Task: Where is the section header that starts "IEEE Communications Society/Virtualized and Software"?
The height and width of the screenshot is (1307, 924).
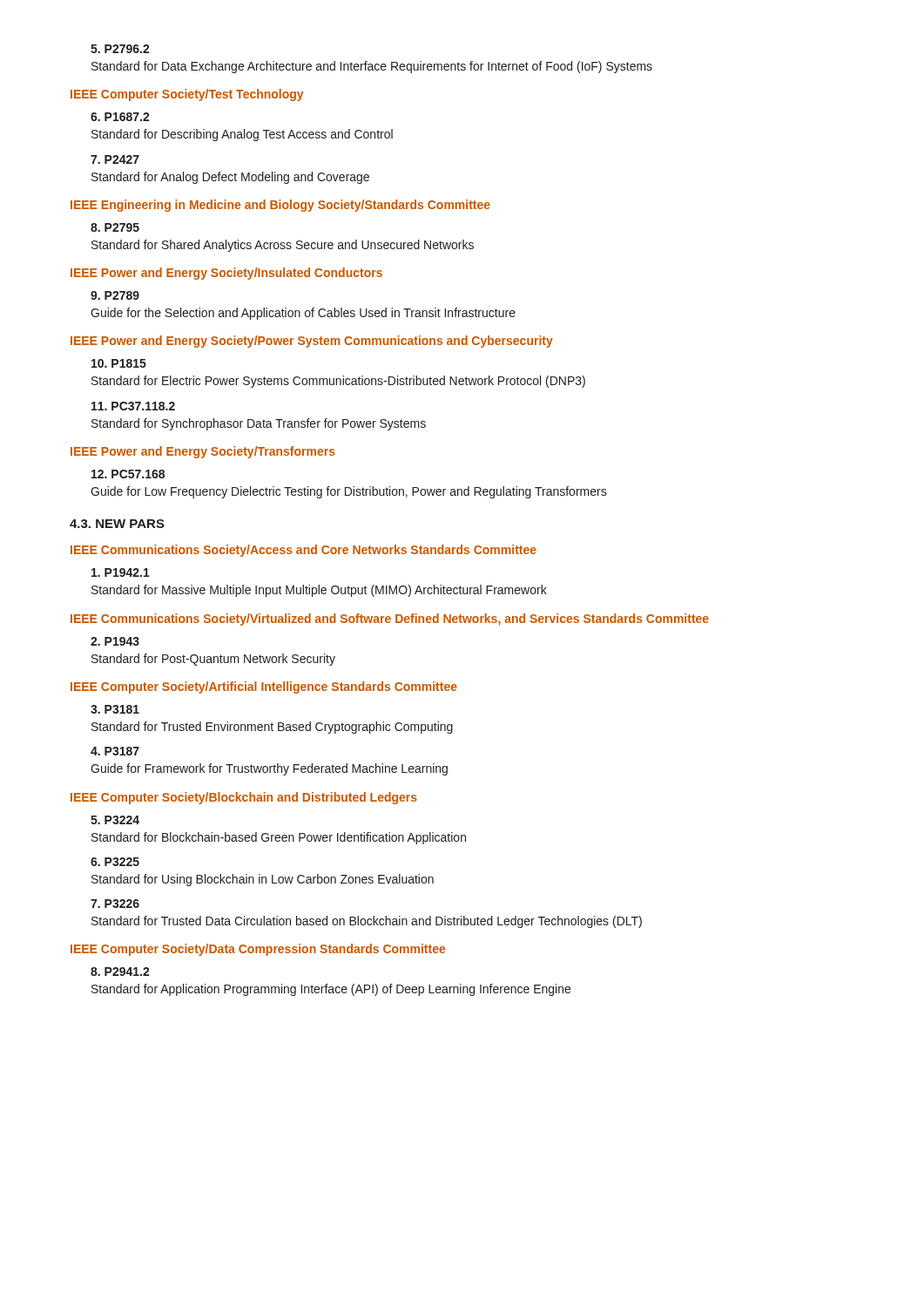Action: 389,618
